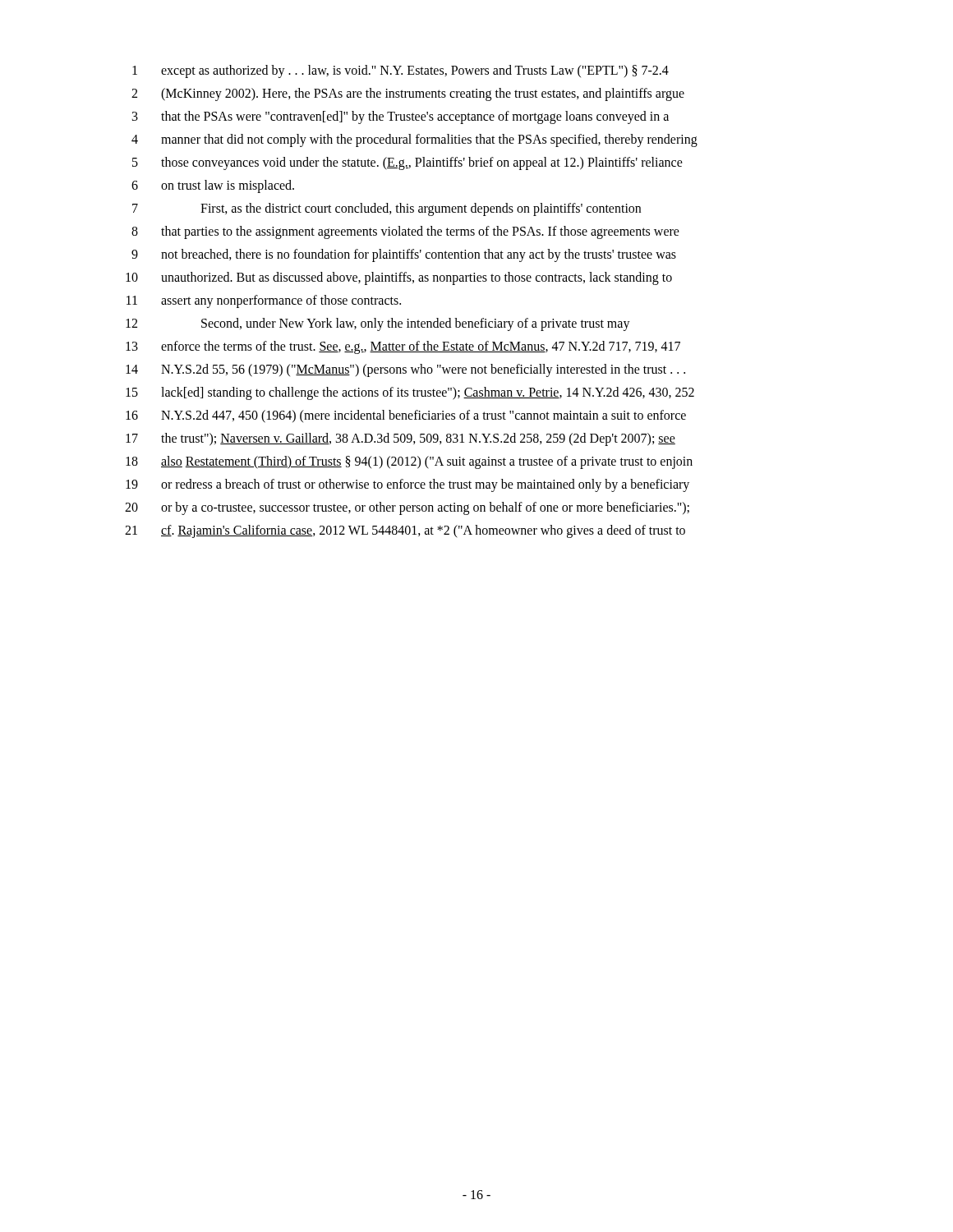Point to the block beginning "17 the trust"); Naversen v. Gaillard, 38"
Image resolution: width=953 pixels, height=1232 pixels.
[x=485, y=439]
